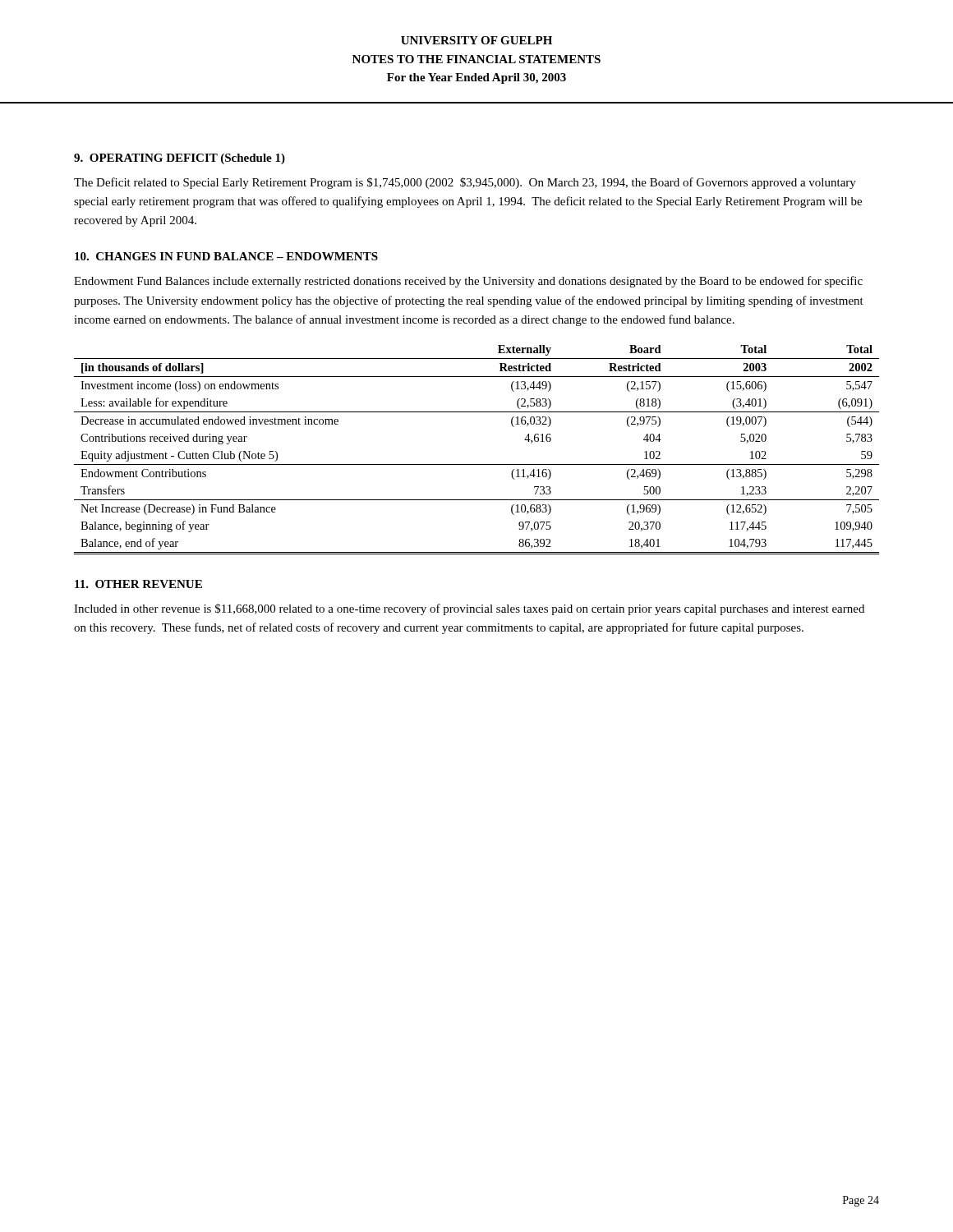Click on the section header containing "10. CHANGES IN"

[226, 256]
